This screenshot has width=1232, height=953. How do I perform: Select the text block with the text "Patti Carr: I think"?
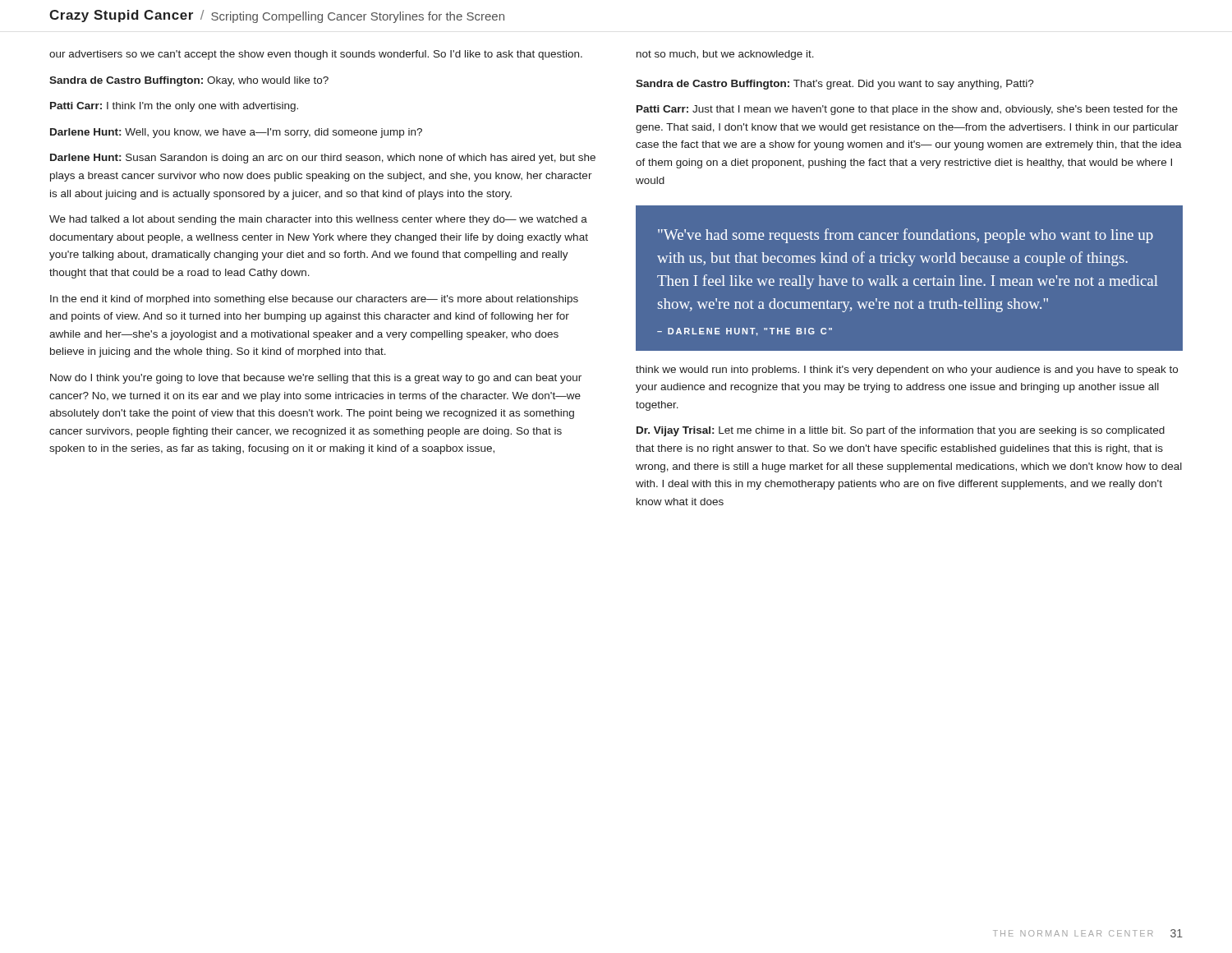tap(174, 106)
